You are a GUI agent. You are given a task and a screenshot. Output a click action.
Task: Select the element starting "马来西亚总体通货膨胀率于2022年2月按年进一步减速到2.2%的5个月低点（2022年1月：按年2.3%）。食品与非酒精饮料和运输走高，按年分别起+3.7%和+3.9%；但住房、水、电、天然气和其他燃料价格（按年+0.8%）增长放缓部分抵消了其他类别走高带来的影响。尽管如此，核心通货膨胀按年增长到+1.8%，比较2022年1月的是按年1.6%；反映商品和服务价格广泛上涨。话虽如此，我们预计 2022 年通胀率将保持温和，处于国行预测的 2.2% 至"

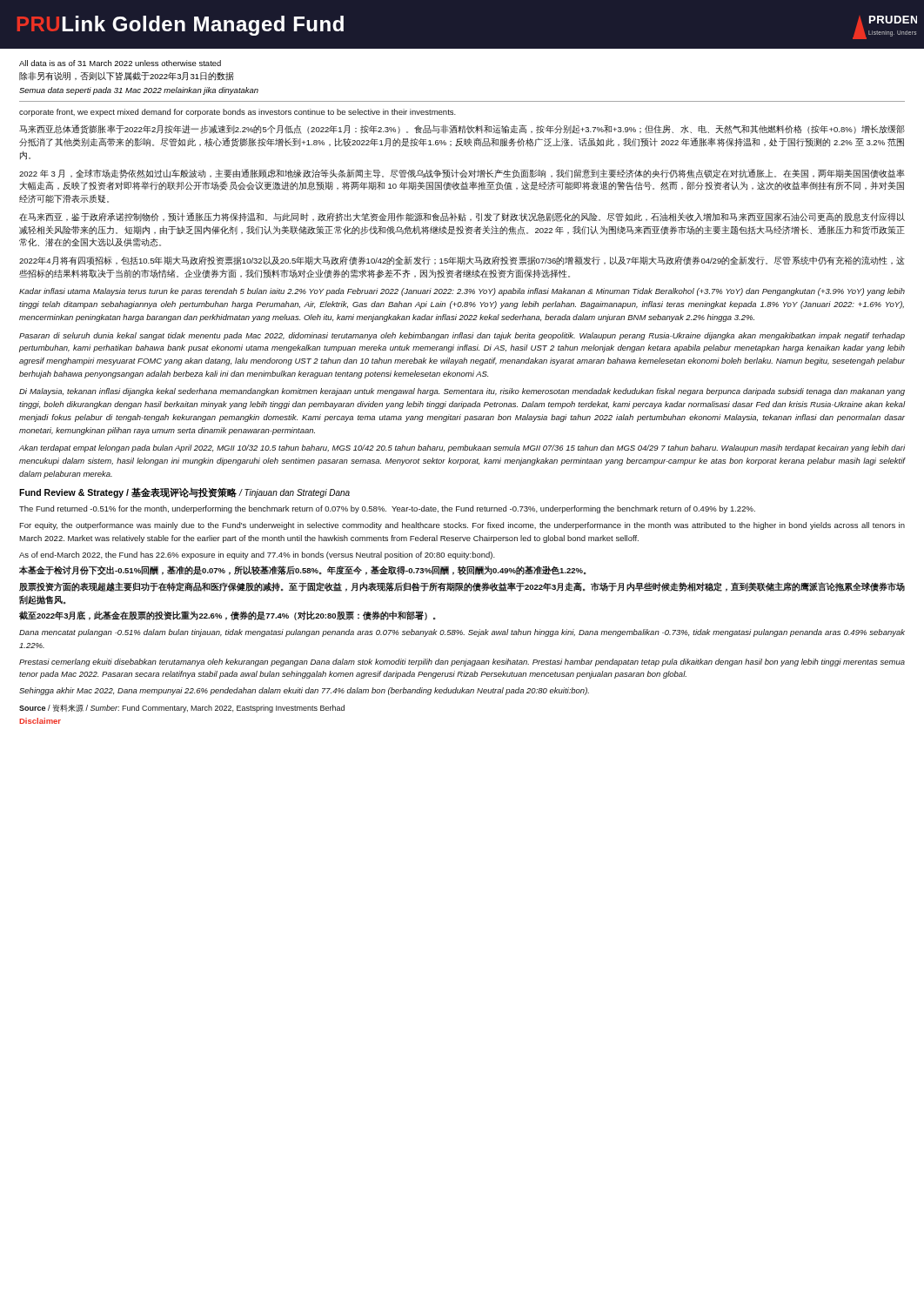click(462, 142)
